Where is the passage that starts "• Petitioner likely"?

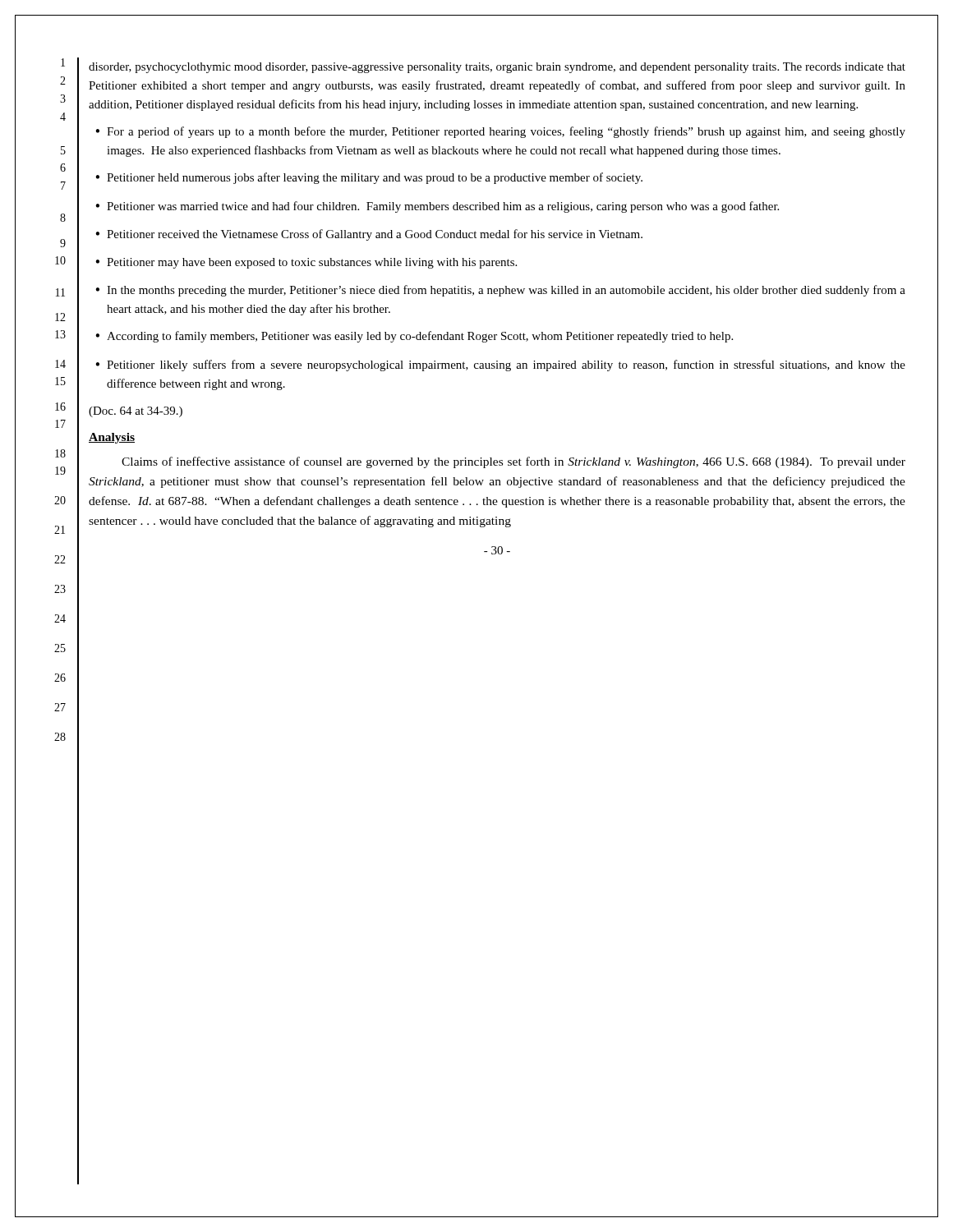pos(497,374)
